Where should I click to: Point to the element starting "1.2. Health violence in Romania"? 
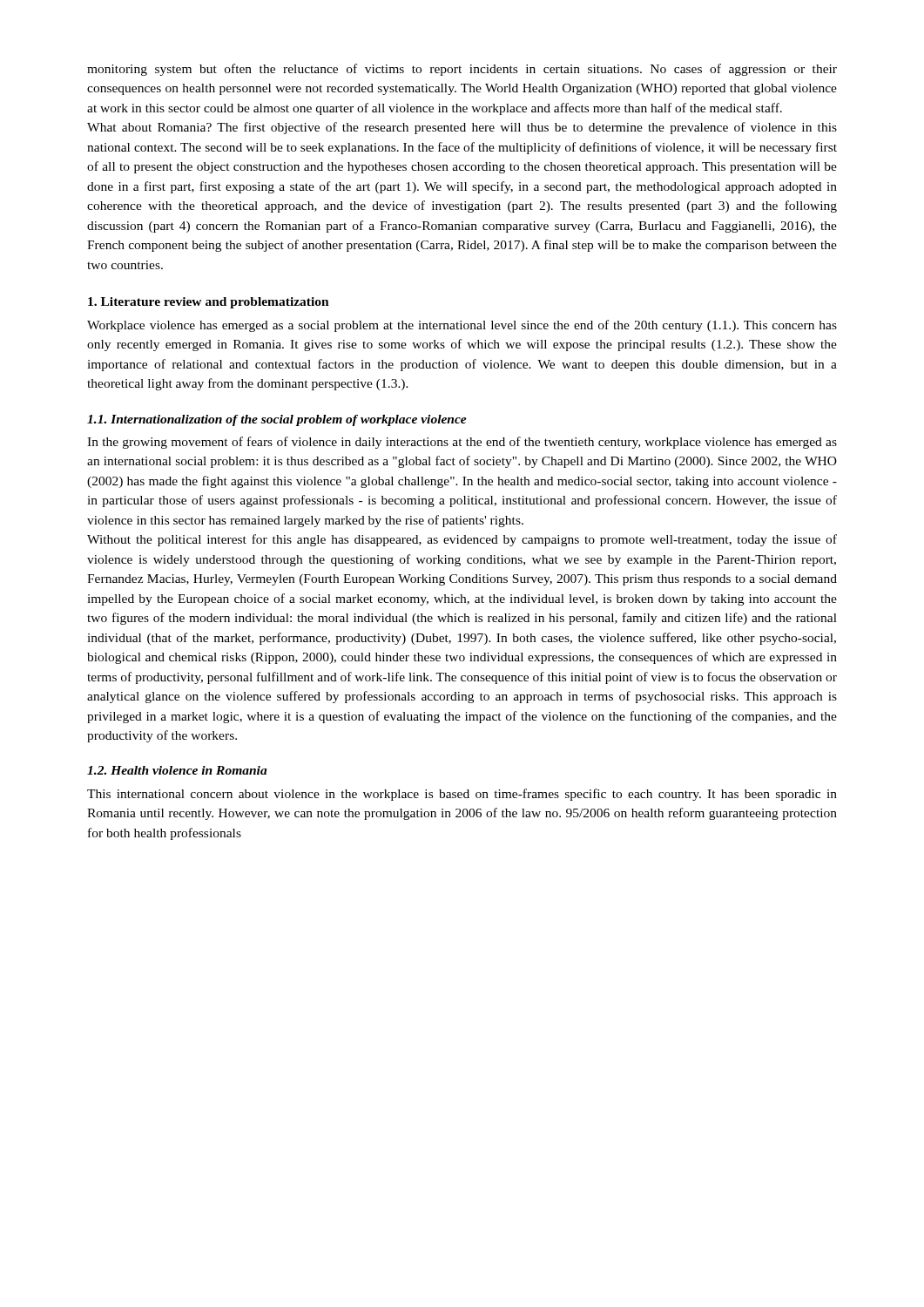click(x=177, y=770)
